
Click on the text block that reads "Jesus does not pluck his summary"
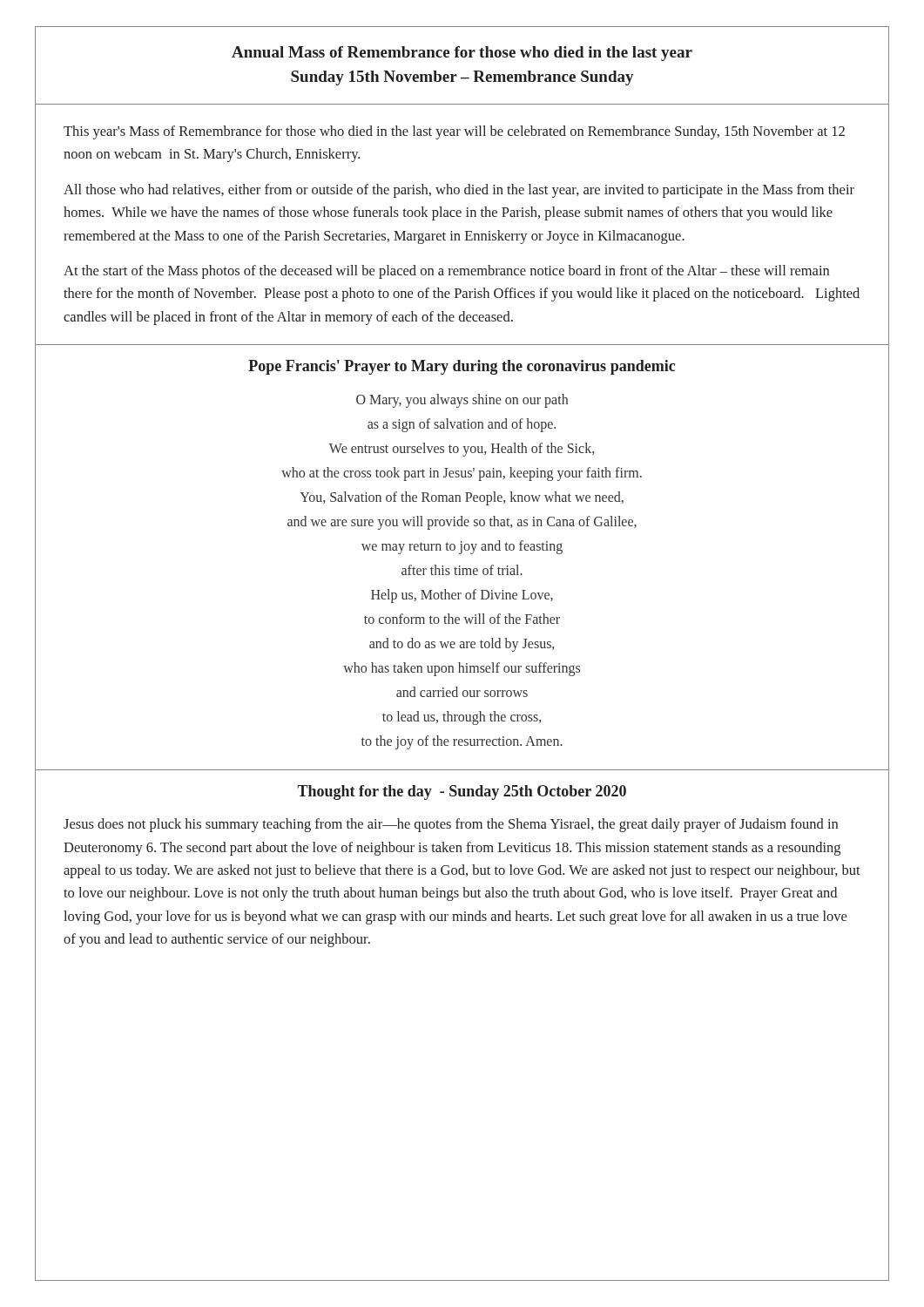(x=462, y=881)
